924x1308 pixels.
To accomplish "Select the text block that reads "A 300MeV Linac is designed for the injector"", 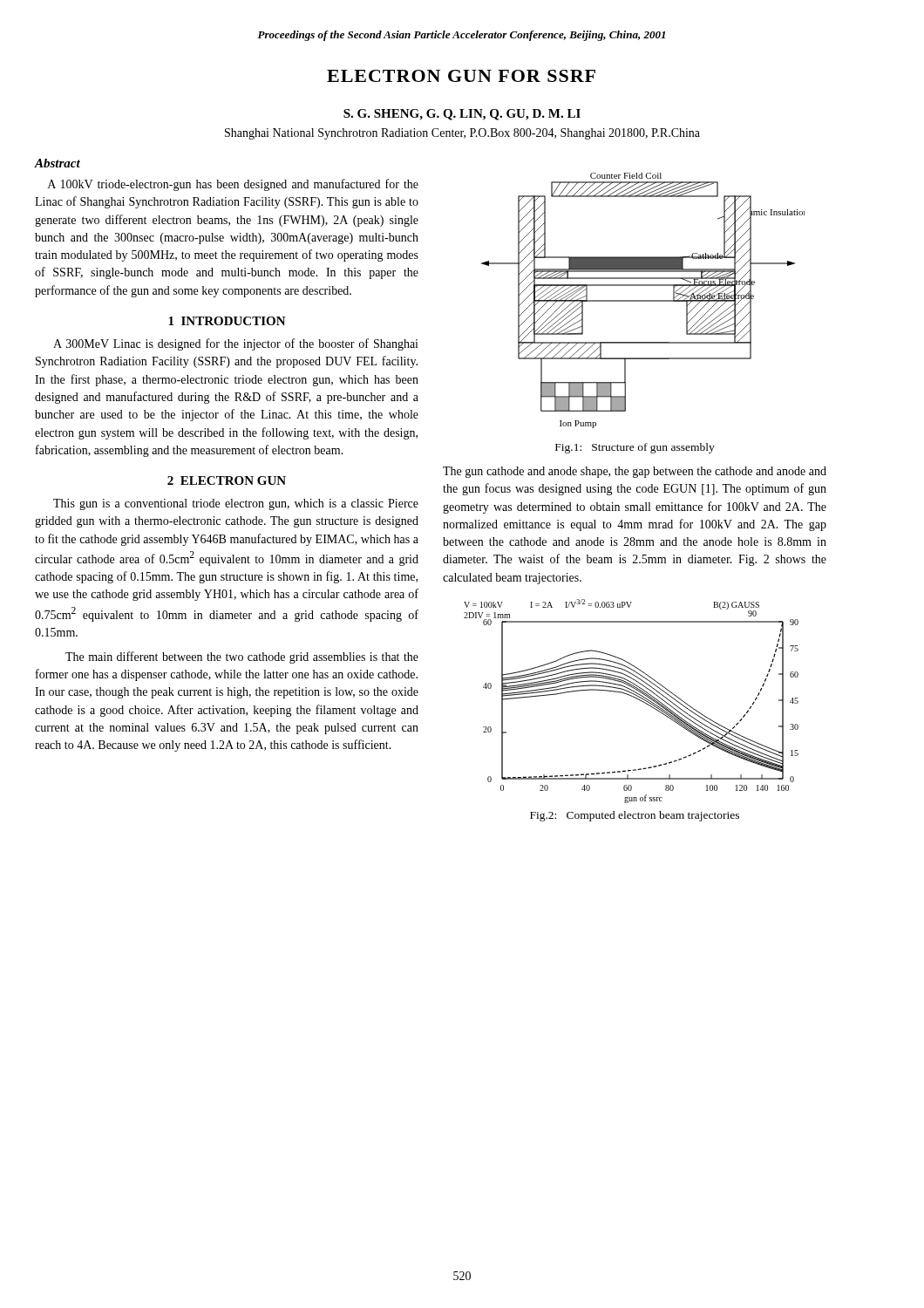I will [x=227, y=398].
